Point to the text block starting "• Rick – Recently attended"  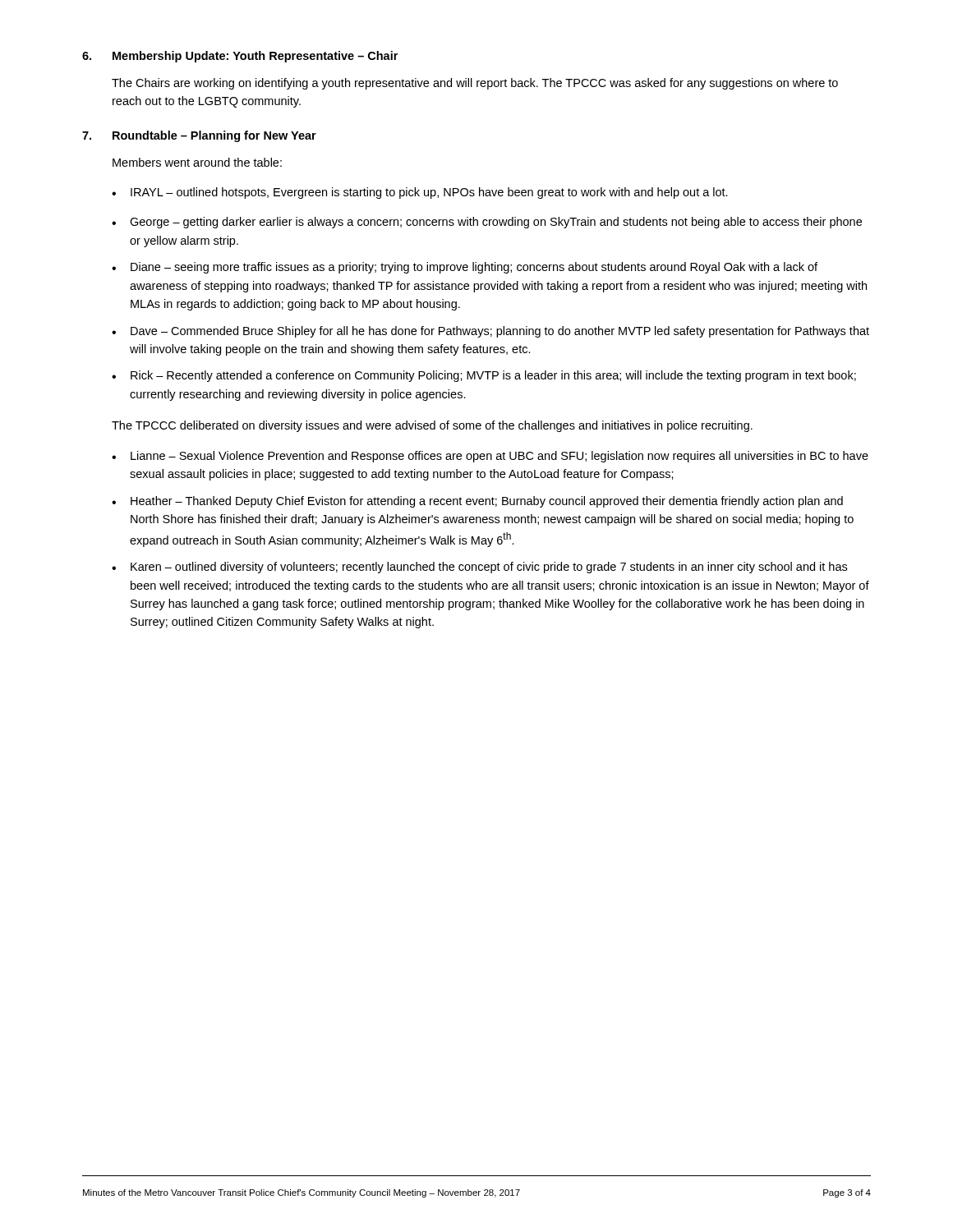[491, 385]
